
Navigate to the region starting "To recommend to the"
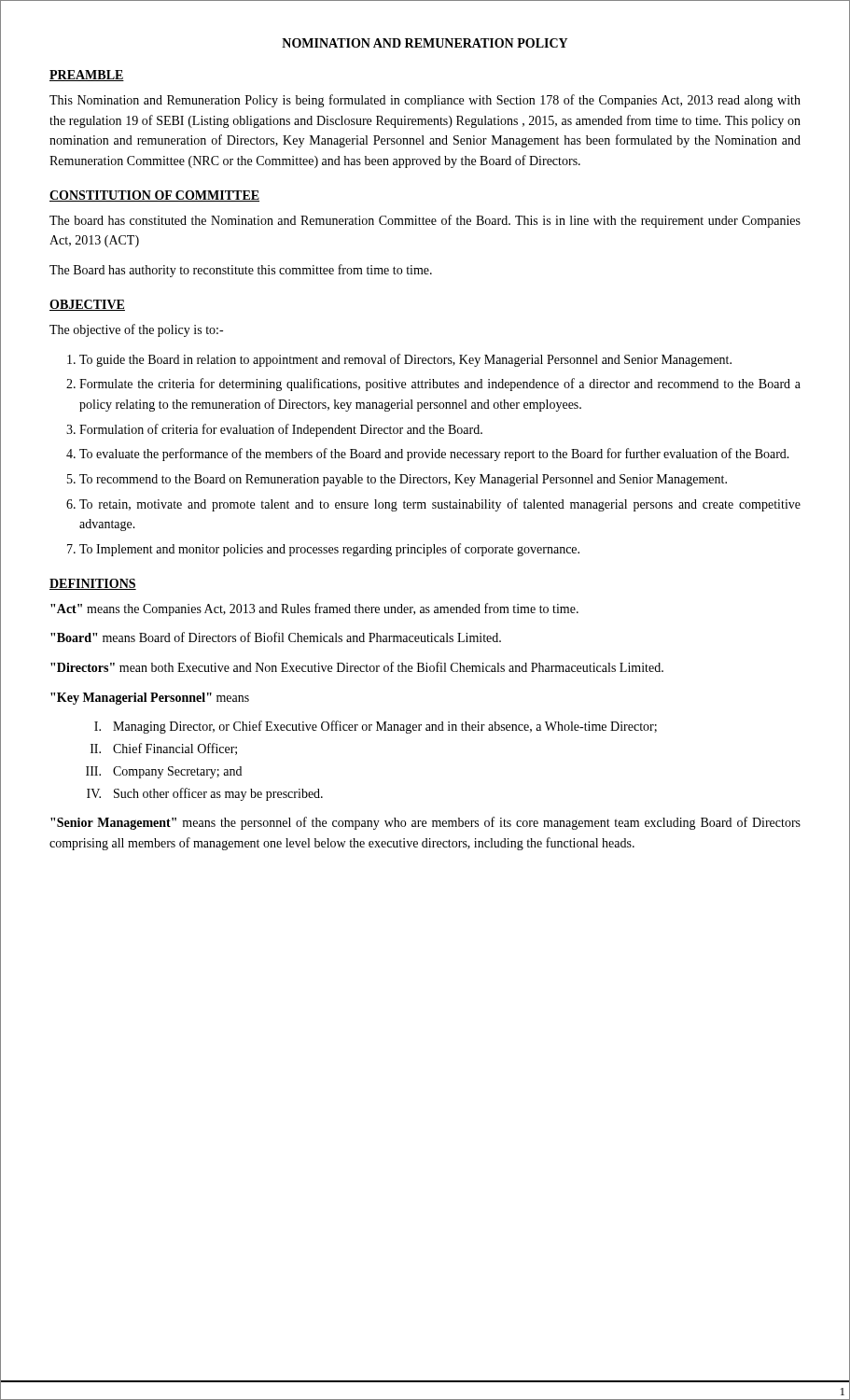[x=403, y=479]
